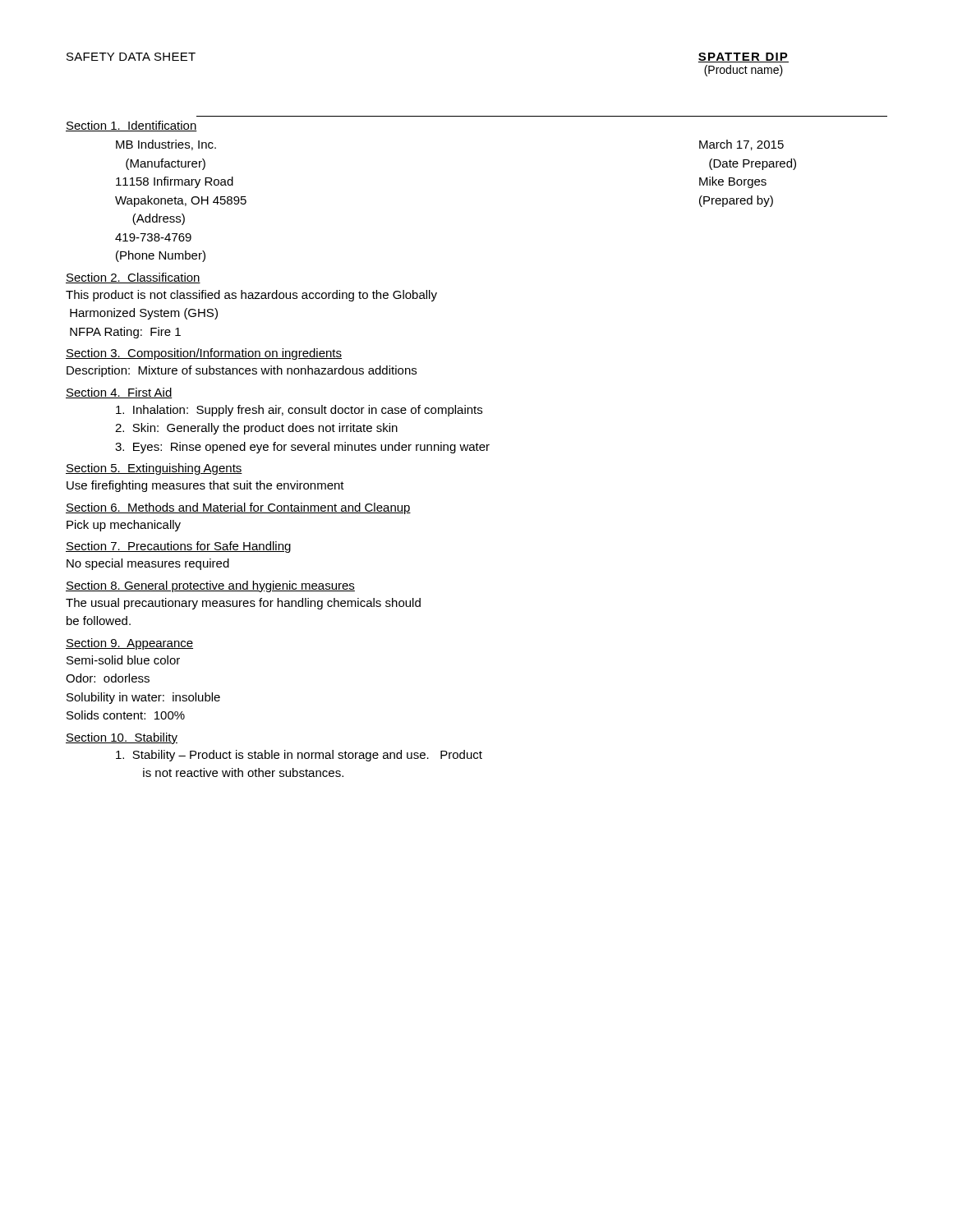
Task: Point to the block beginning "2. Skin: Generally the"
Action: pyautogui.click(x=256, y=428)
